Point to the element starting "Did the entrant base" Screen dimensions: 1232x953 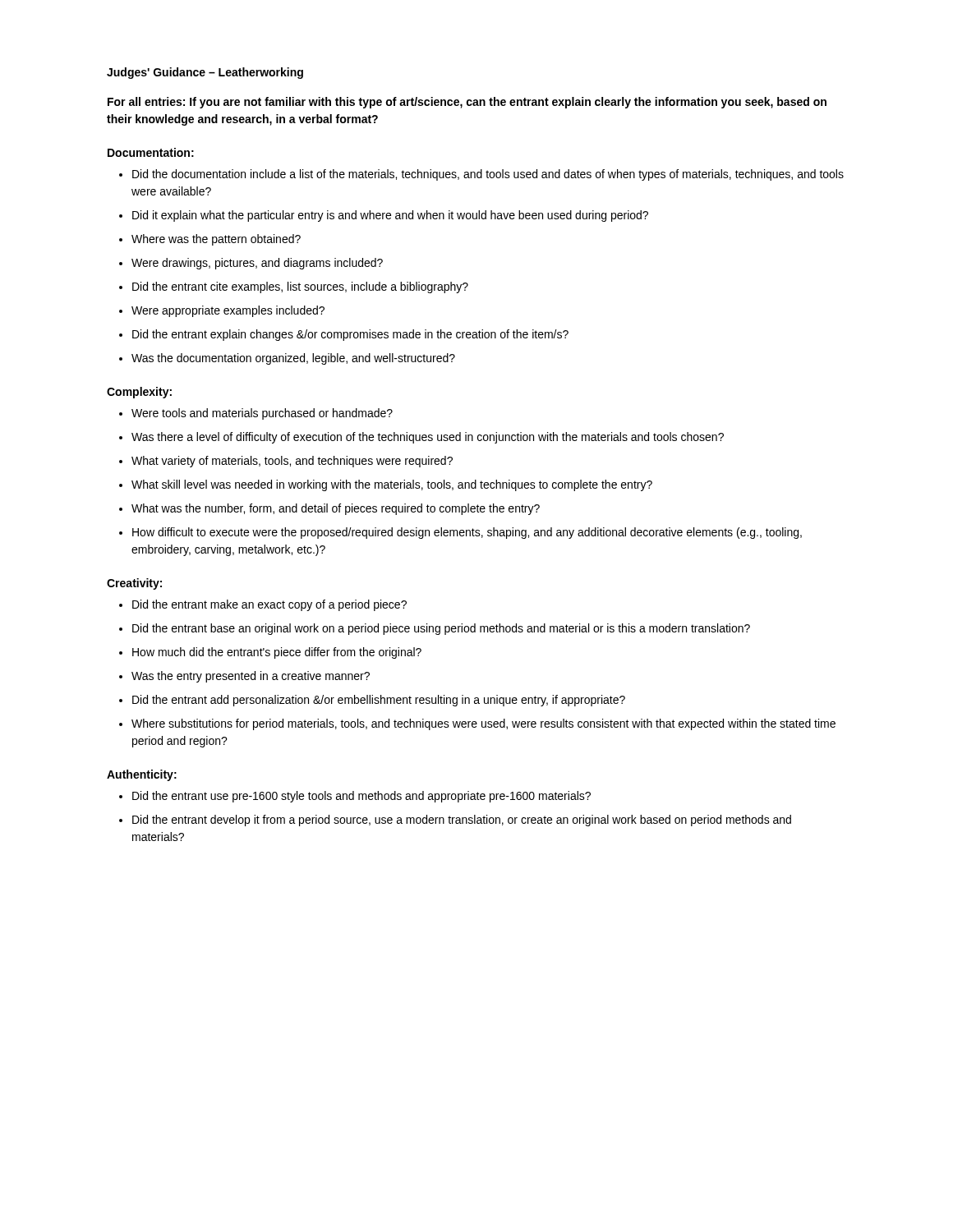coord(476,629)
